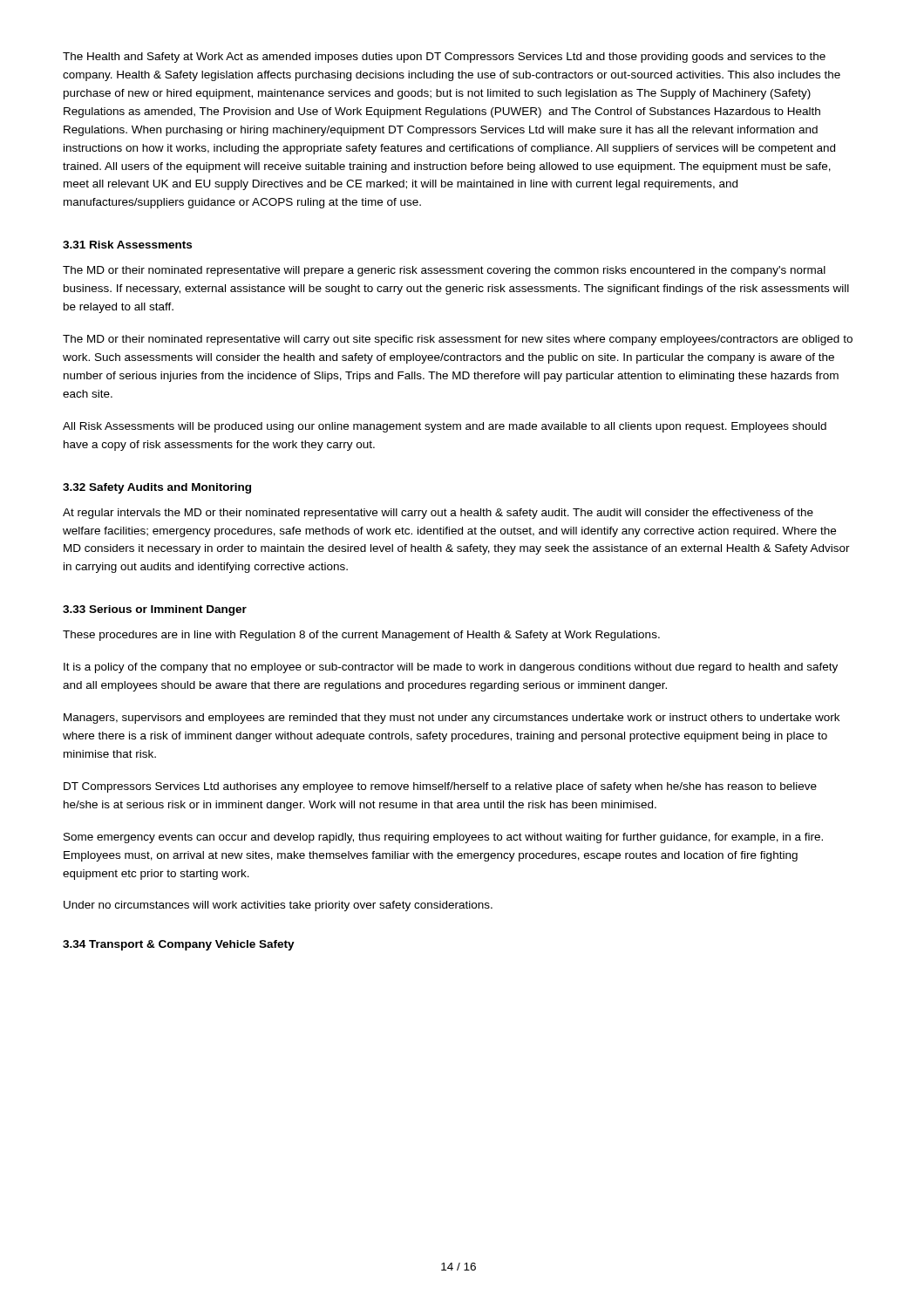Click the passage that begins "The Health and Safety at Work Act as"
This screenshot has height=1308, width=924.
(x=452, y=129)
